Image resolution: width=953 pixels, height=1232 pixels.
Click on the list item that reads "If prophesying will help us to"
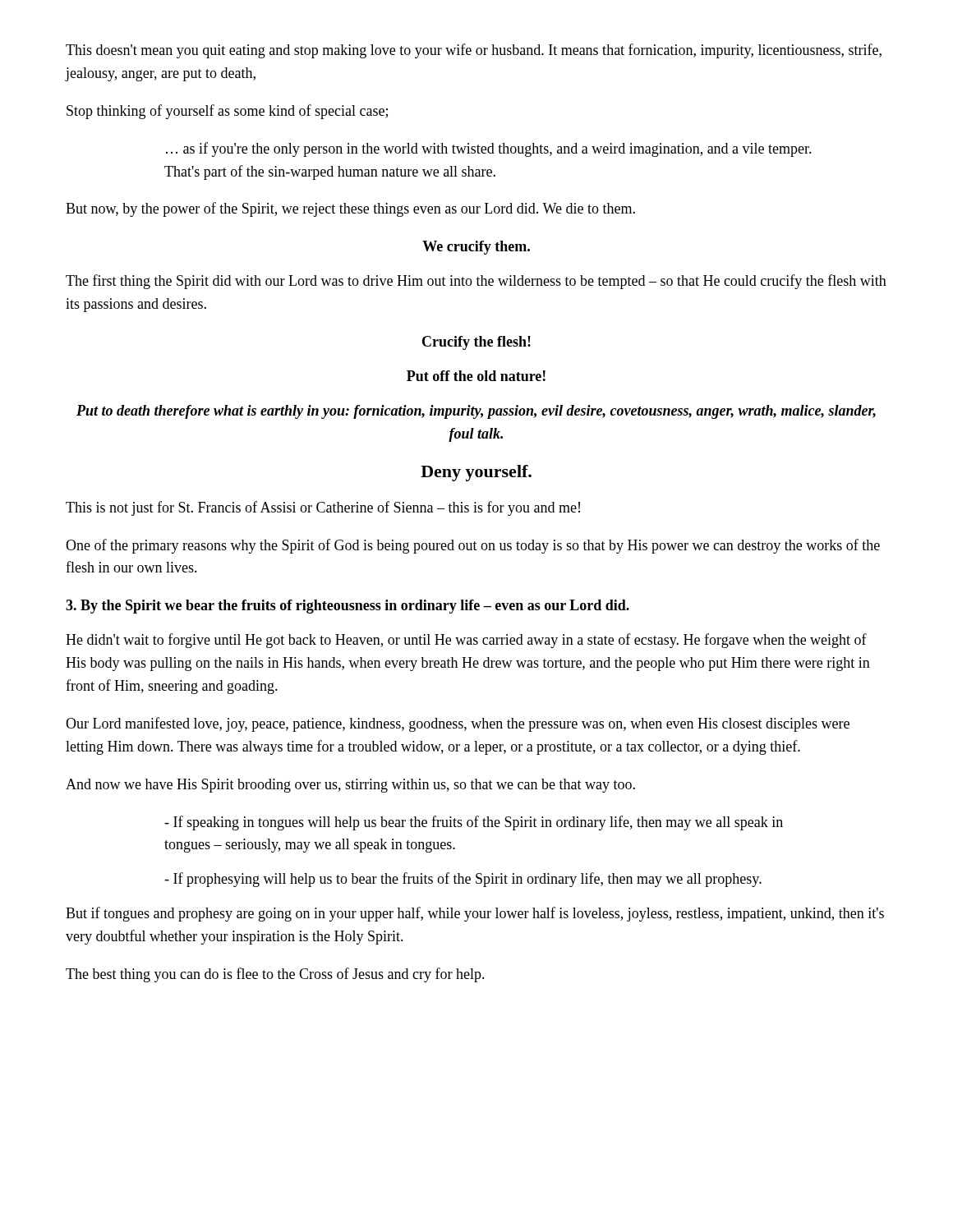coord(463,879)
